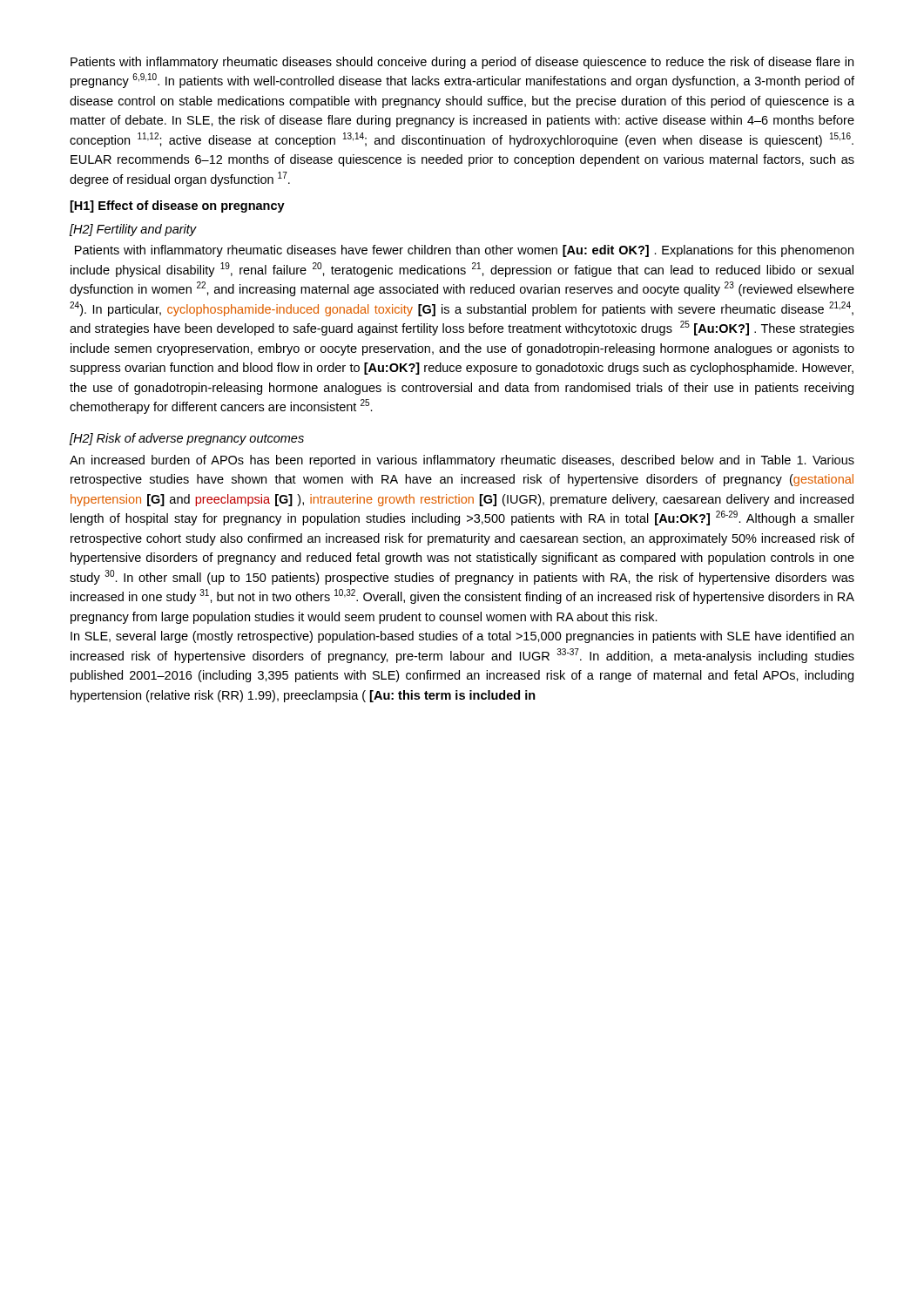
Task: Select the text block starting "An increased burden of APOs has been reported"
Action: coord(462,538)
